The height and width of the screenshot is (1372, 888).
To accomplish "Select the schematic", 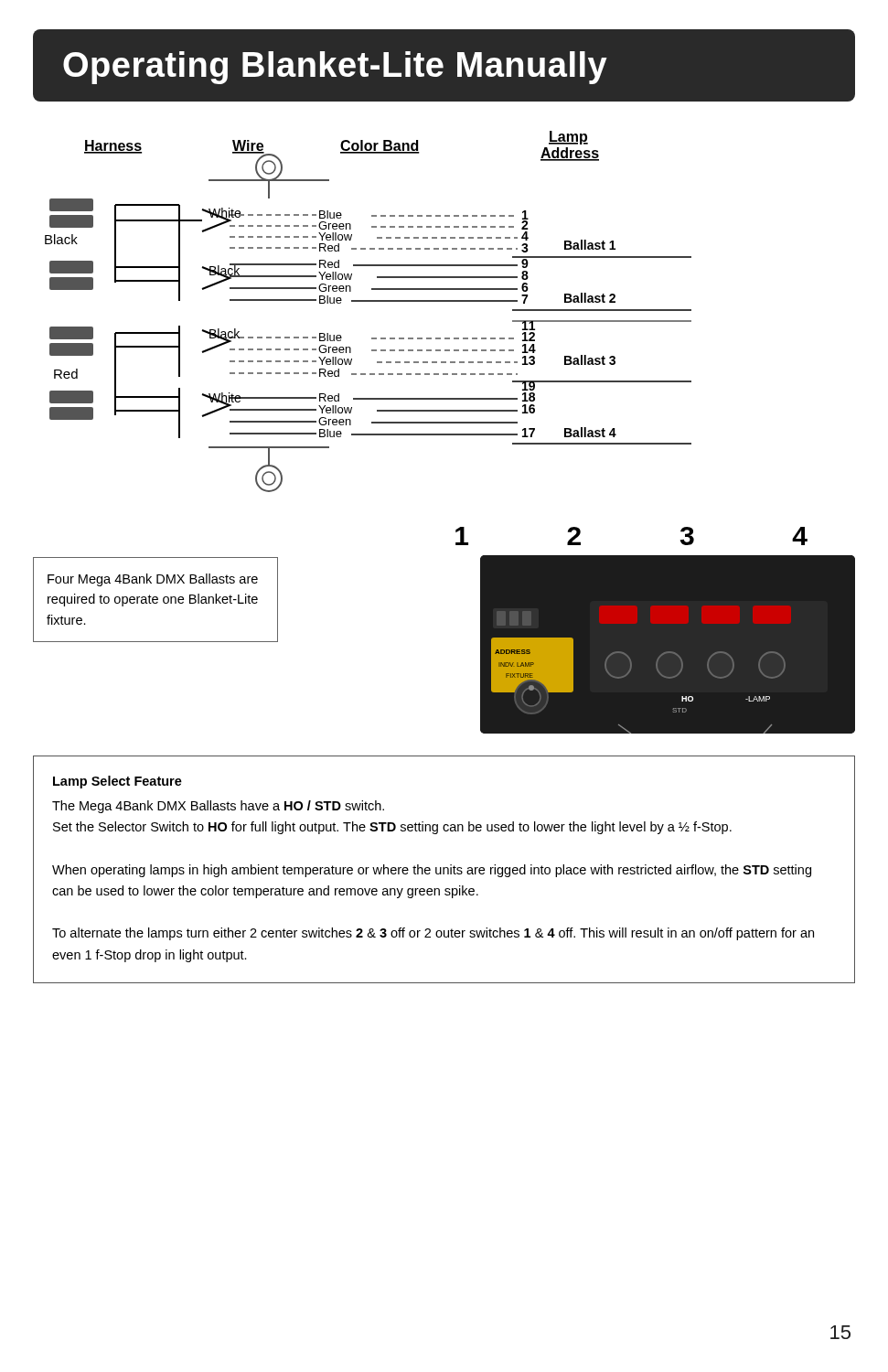I will tap(444, 315).
